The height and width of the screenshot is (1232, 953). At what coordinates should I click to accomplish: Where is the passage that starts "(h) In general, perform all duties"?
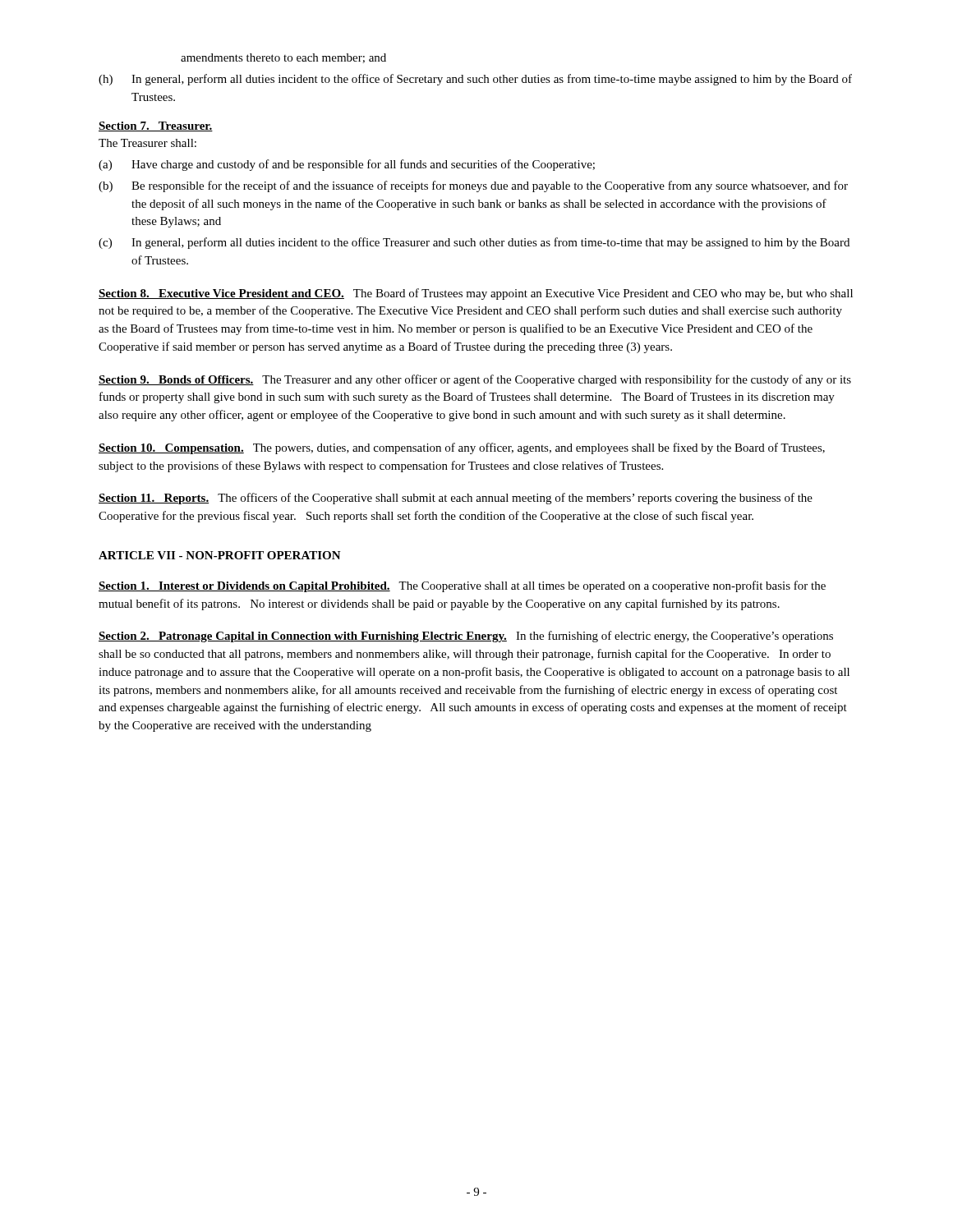tap(476, 88)
